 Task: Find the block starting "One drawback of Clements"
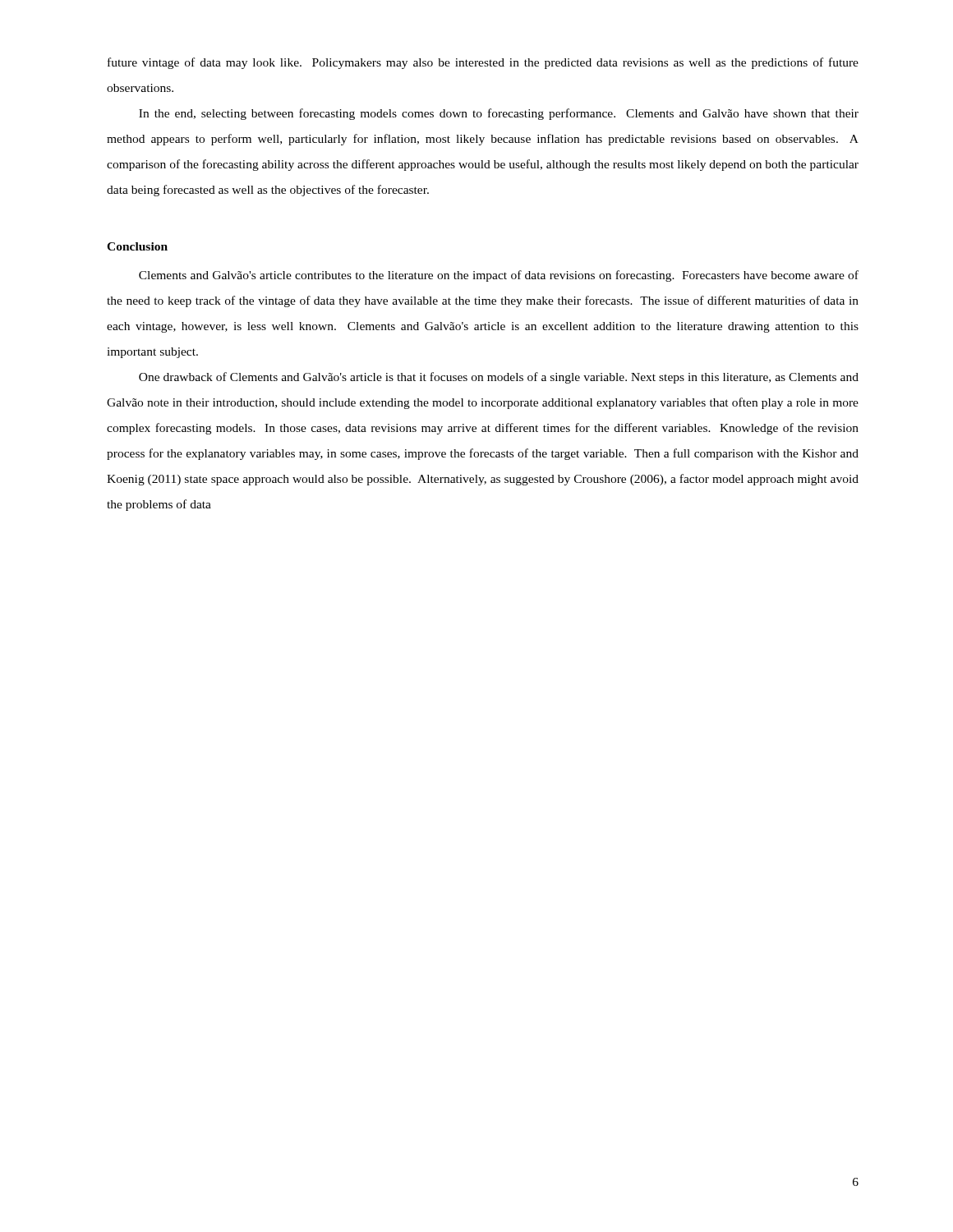(483, 440)
